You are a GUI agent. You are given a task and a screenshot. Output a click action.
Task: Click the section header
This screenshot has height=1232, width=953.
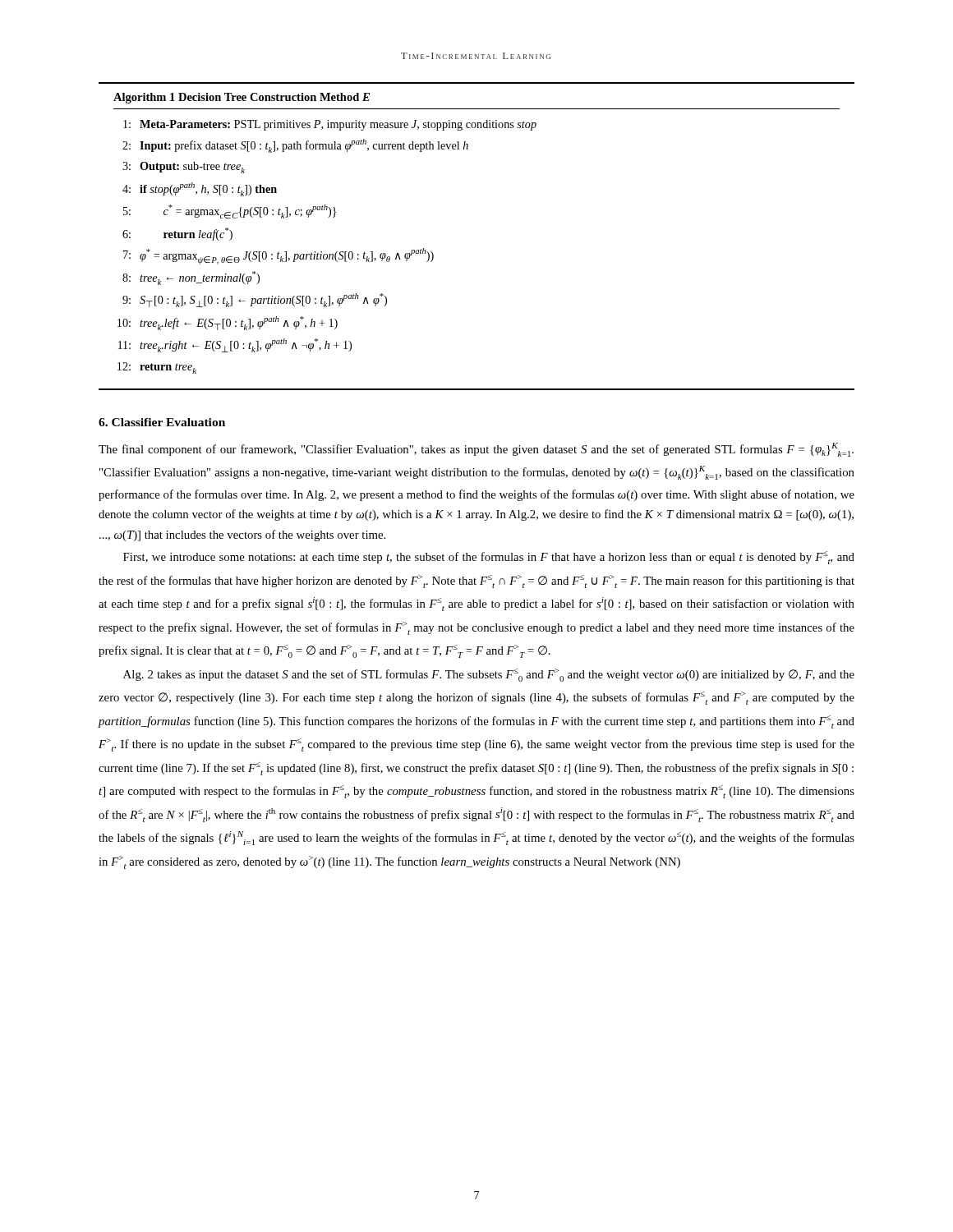[x=162, y=421]
